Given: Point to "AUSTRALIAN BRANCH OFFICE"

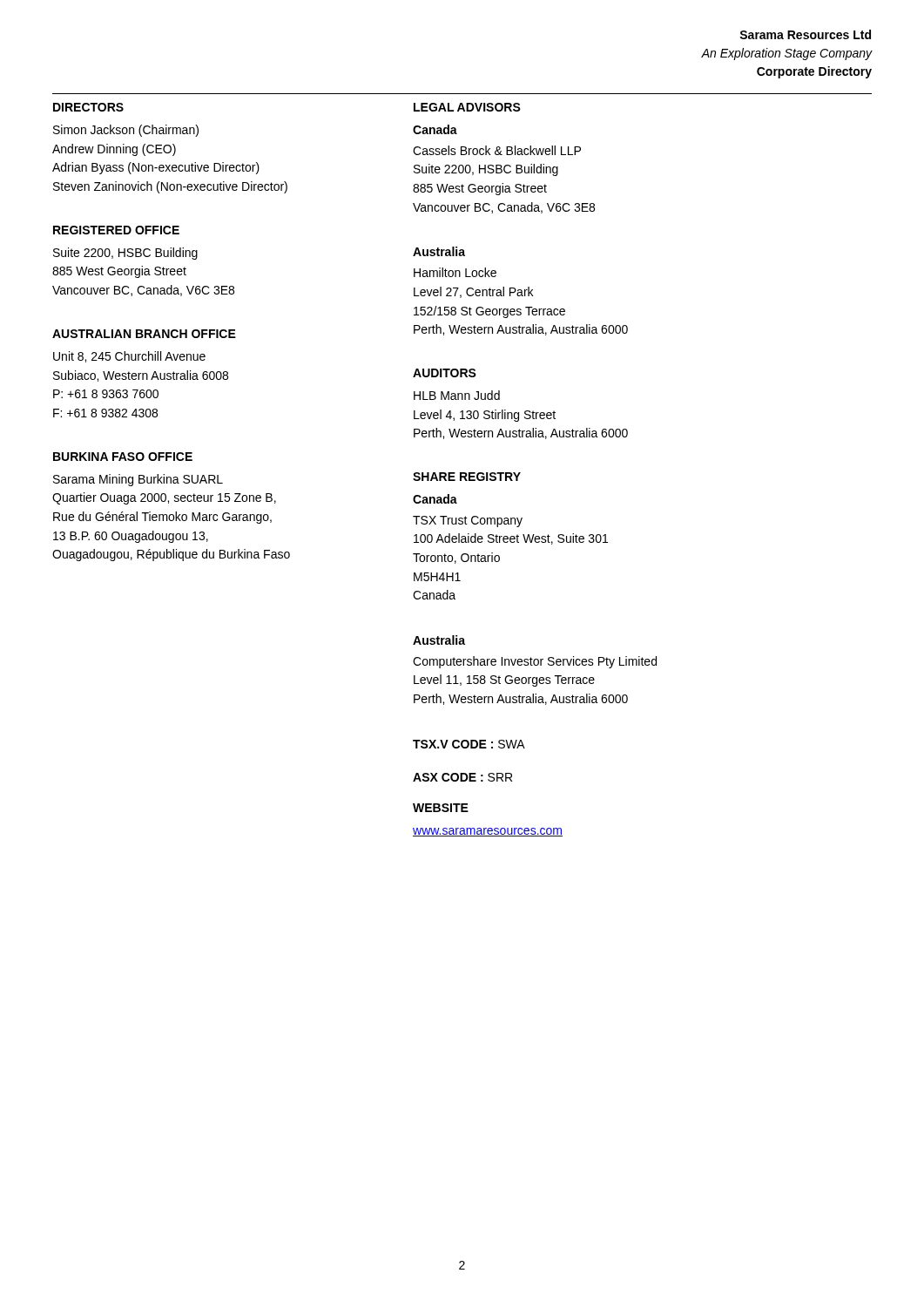Looking at the screenshot, I should pyautogui.click(x=144, y=334).
